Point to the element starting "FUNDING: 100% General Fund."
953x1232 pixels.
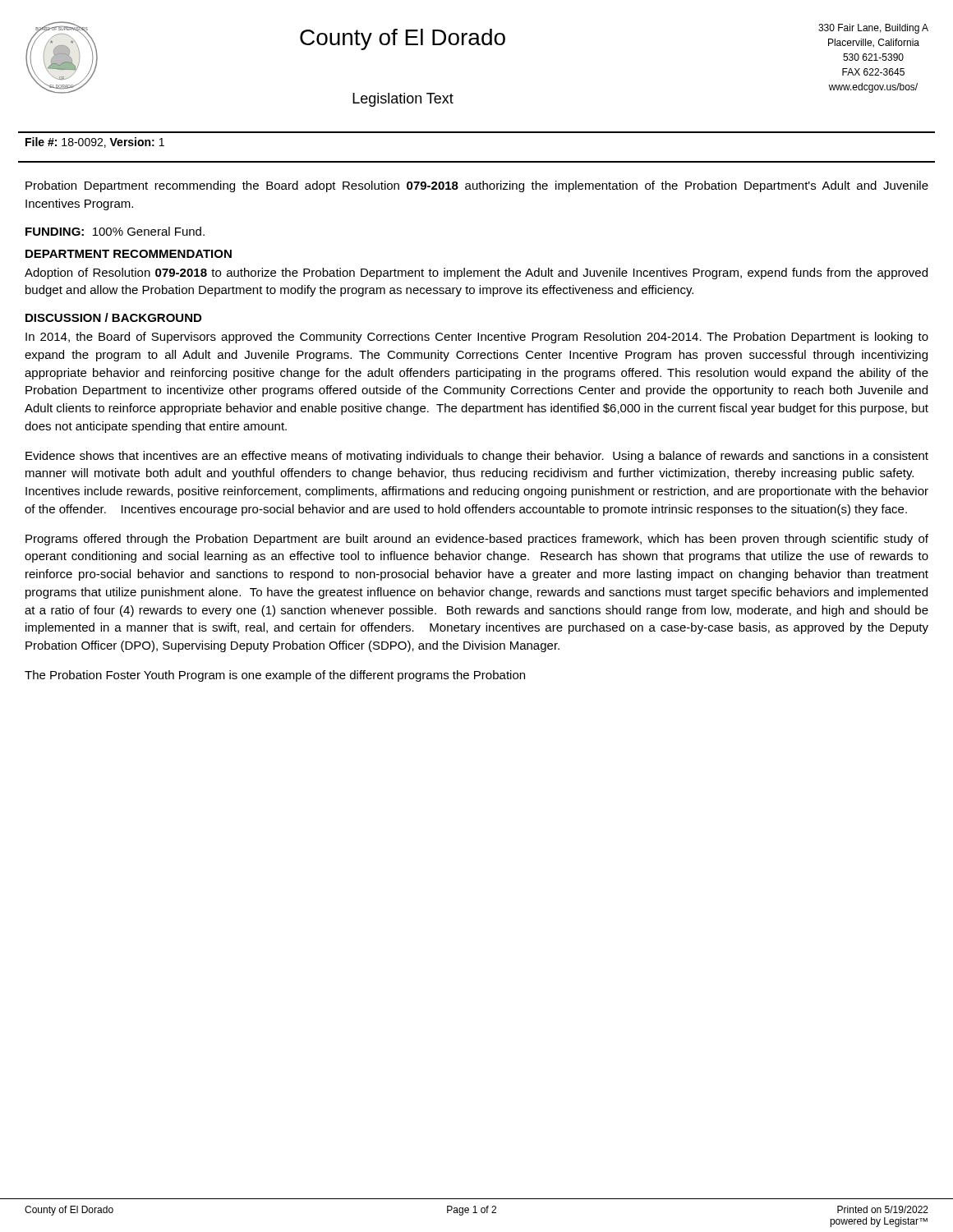(115, 231)
